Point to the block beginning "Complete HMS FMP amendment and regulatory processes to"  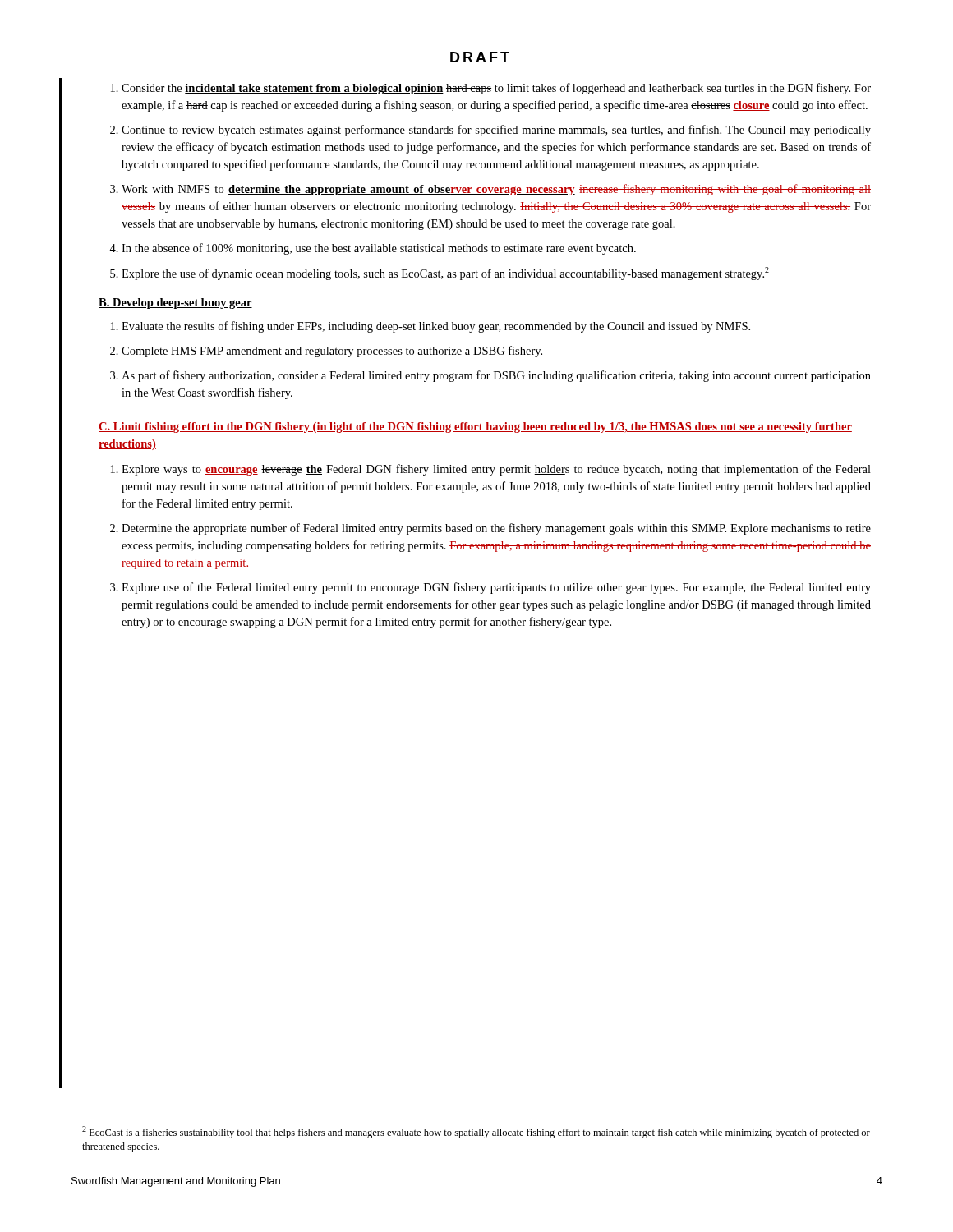point(332,351)
